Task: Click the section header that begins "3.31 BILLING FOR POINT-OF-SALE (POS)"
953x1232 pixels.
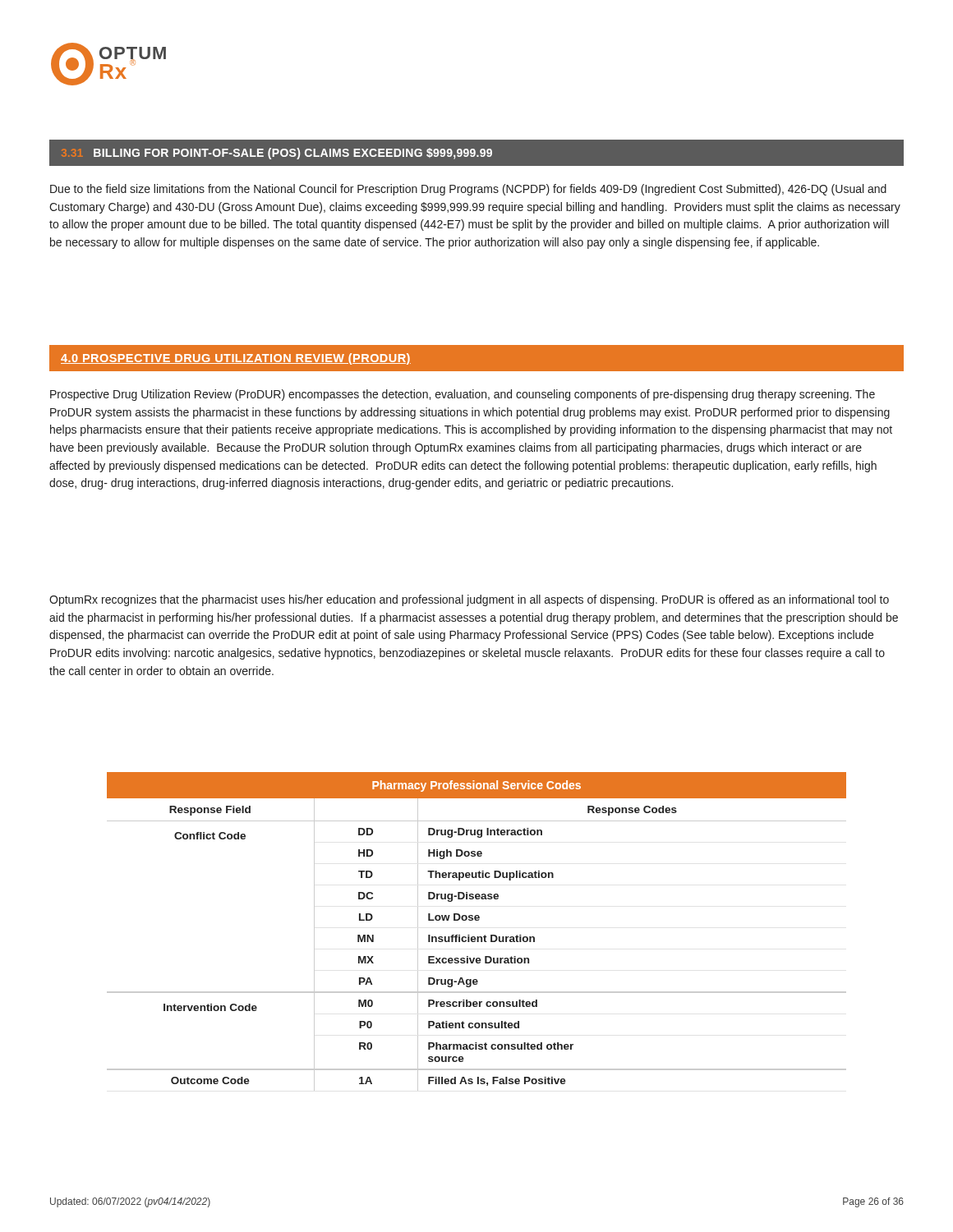Action: [x=277, y=153]
